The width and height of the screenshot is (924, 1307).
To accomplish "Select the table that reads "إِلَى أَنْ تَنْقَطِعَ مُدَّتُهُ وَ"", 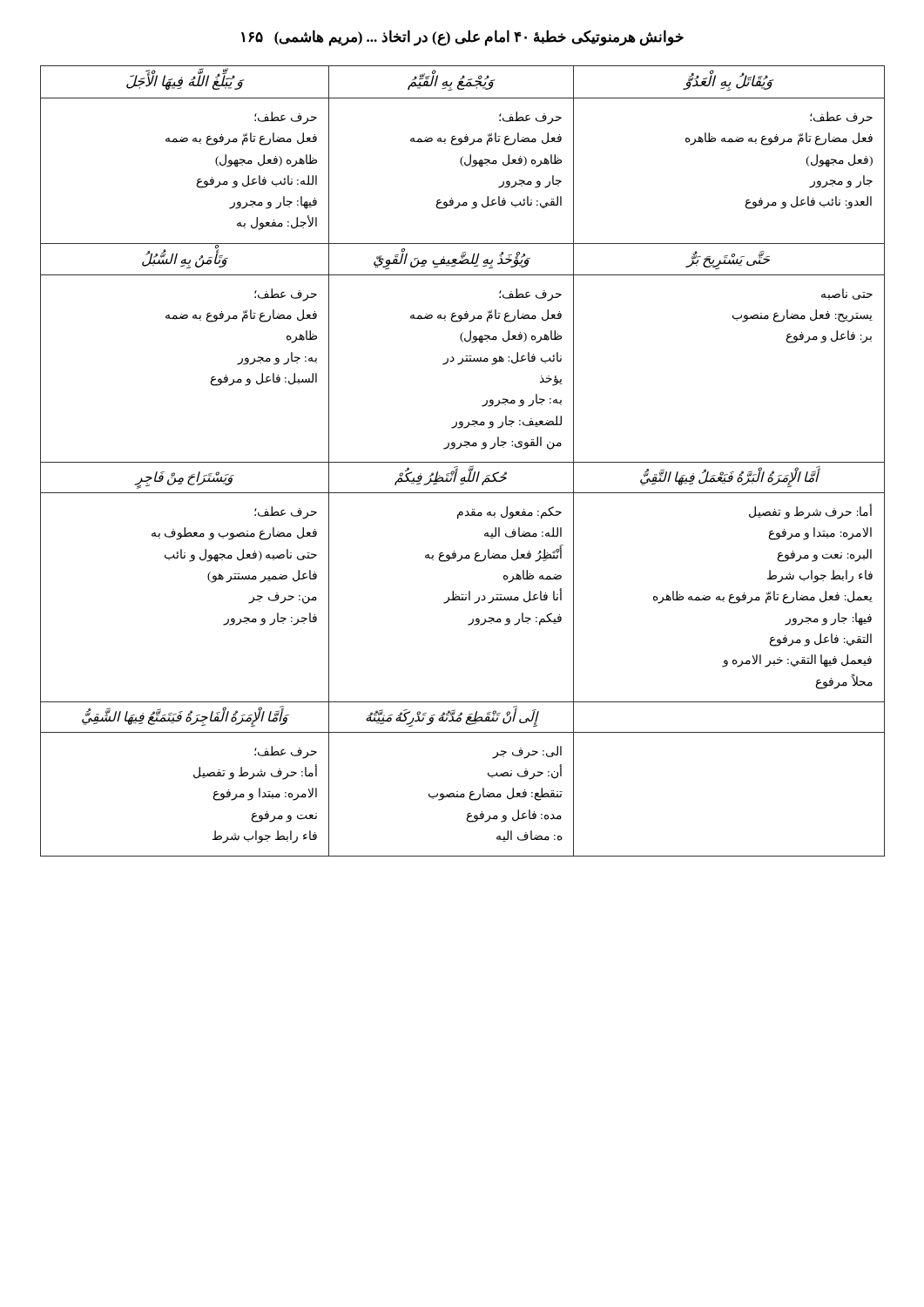I will [462, 461].
